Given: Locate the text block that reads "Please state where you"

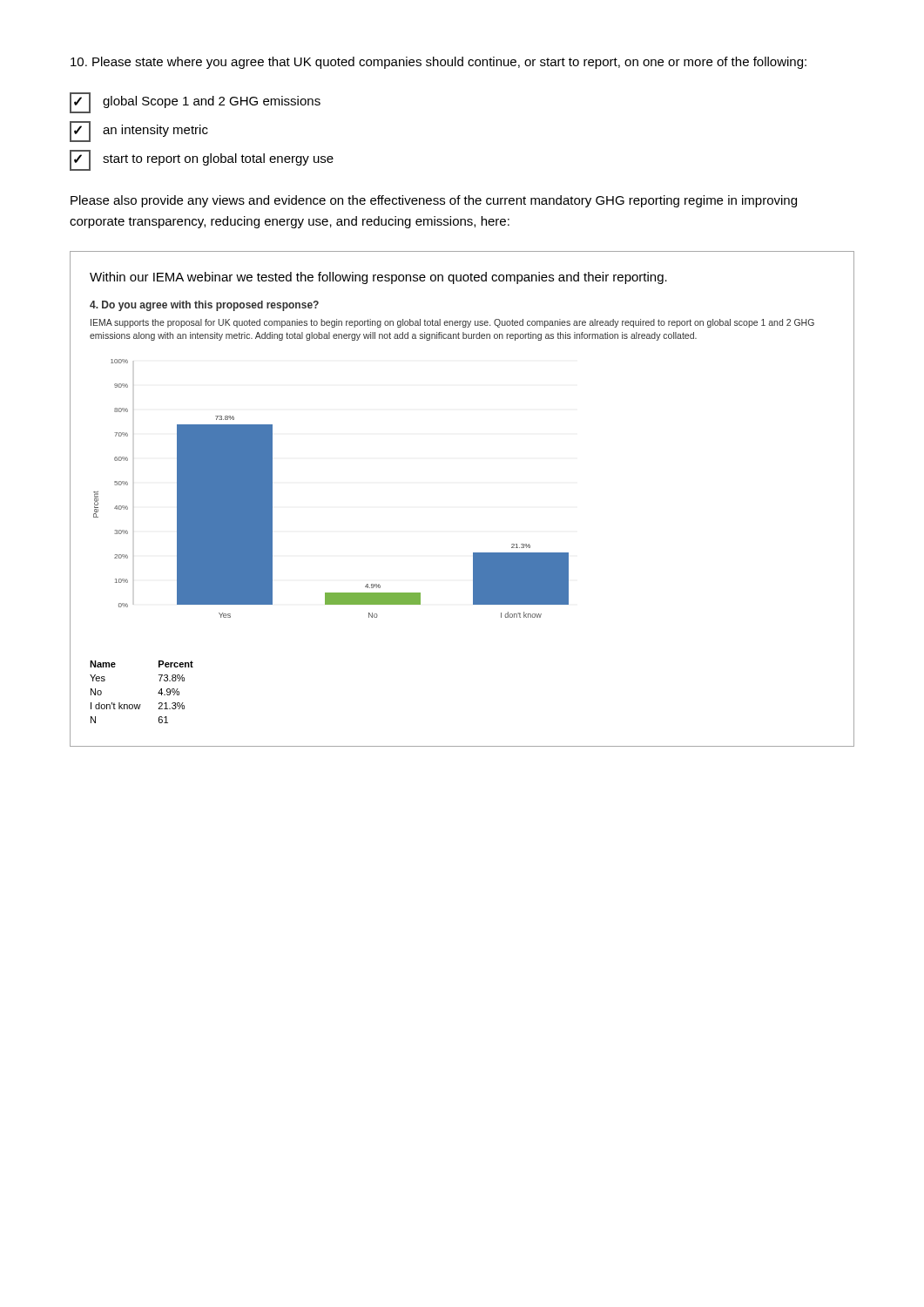Looking at the screenshot, I should (439, 61).
